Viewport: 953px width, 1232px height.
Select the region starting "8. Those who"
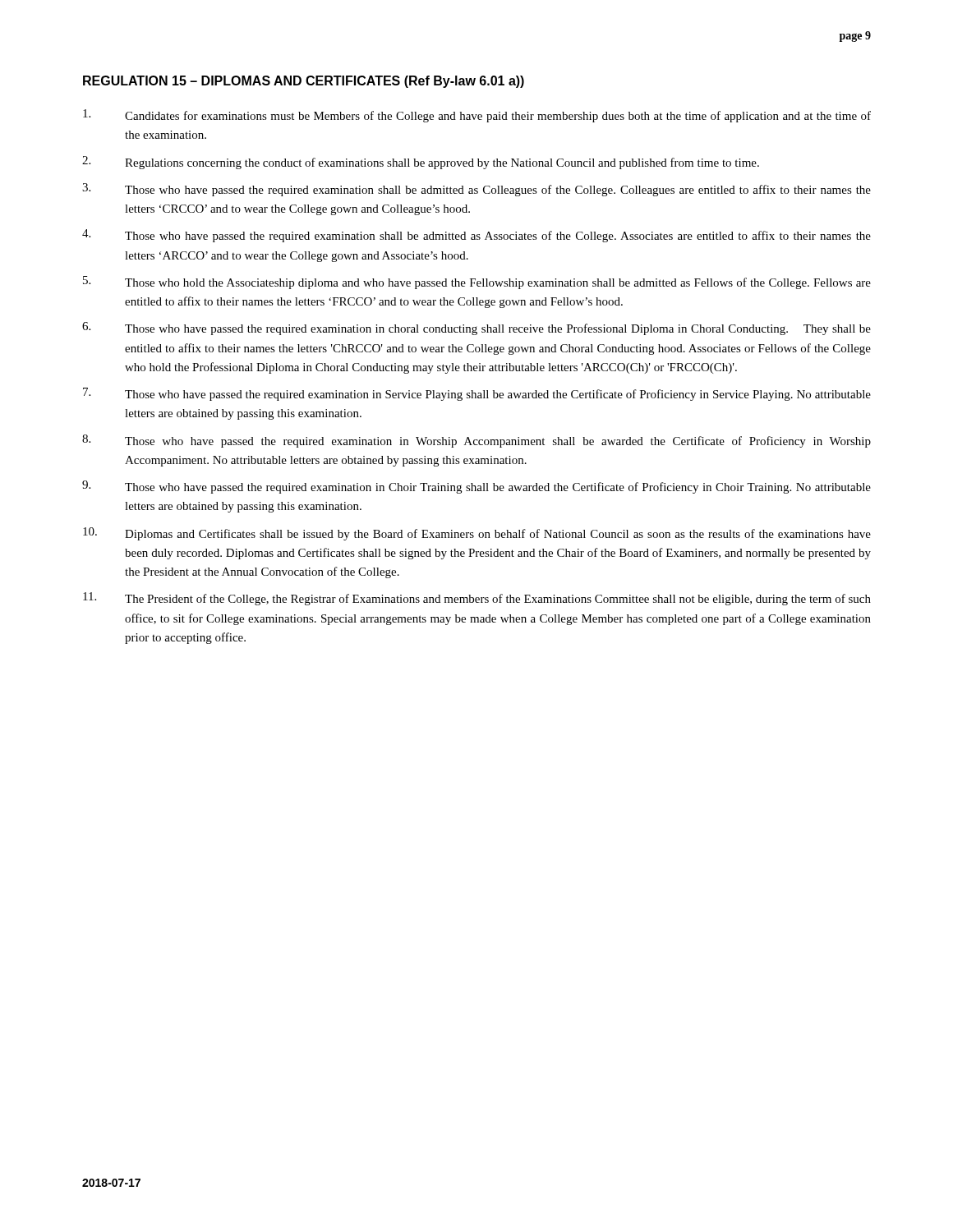[x=476, y=451]
